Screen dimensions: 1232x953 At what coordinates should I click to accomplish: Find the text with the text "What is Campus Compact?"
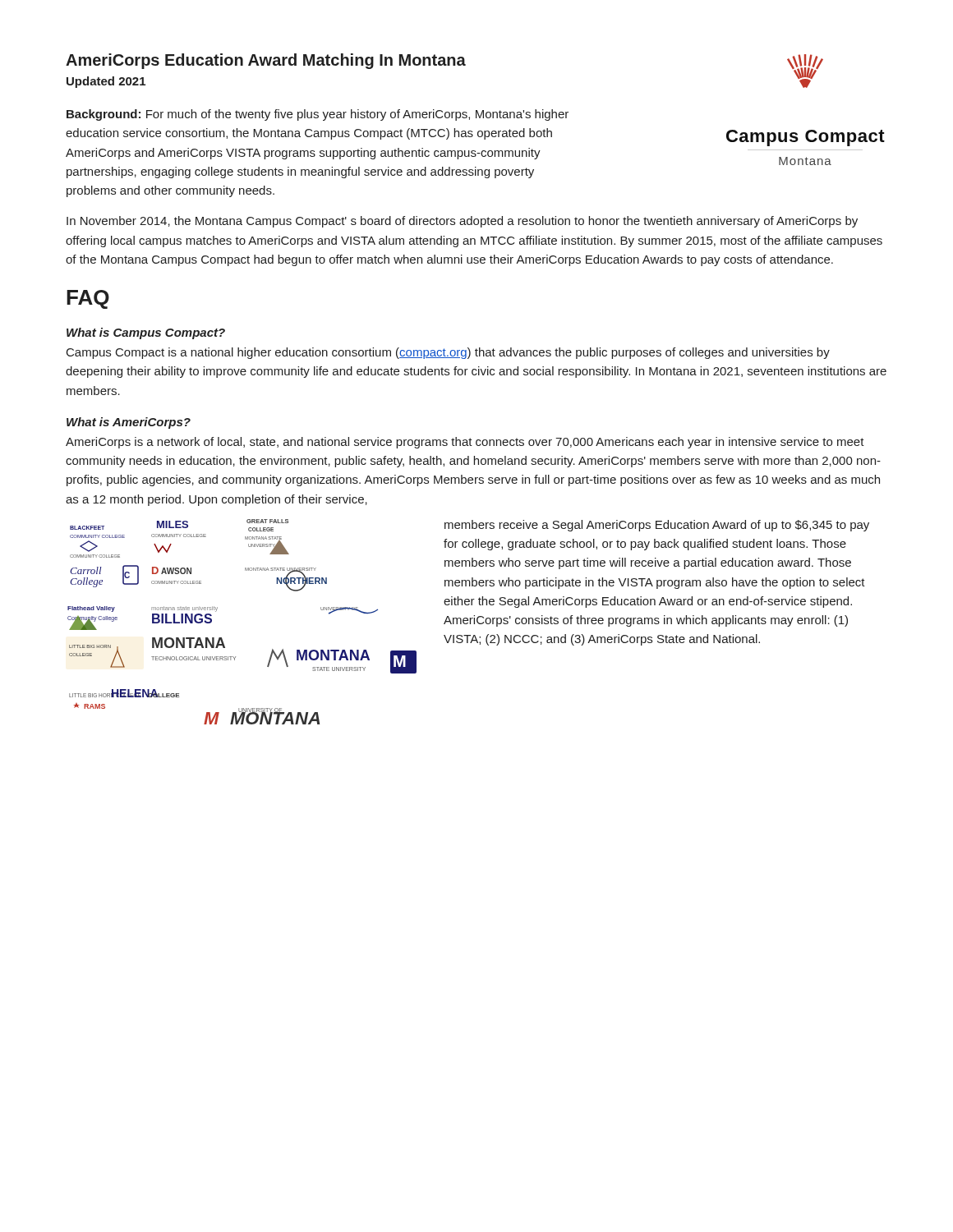146,332
